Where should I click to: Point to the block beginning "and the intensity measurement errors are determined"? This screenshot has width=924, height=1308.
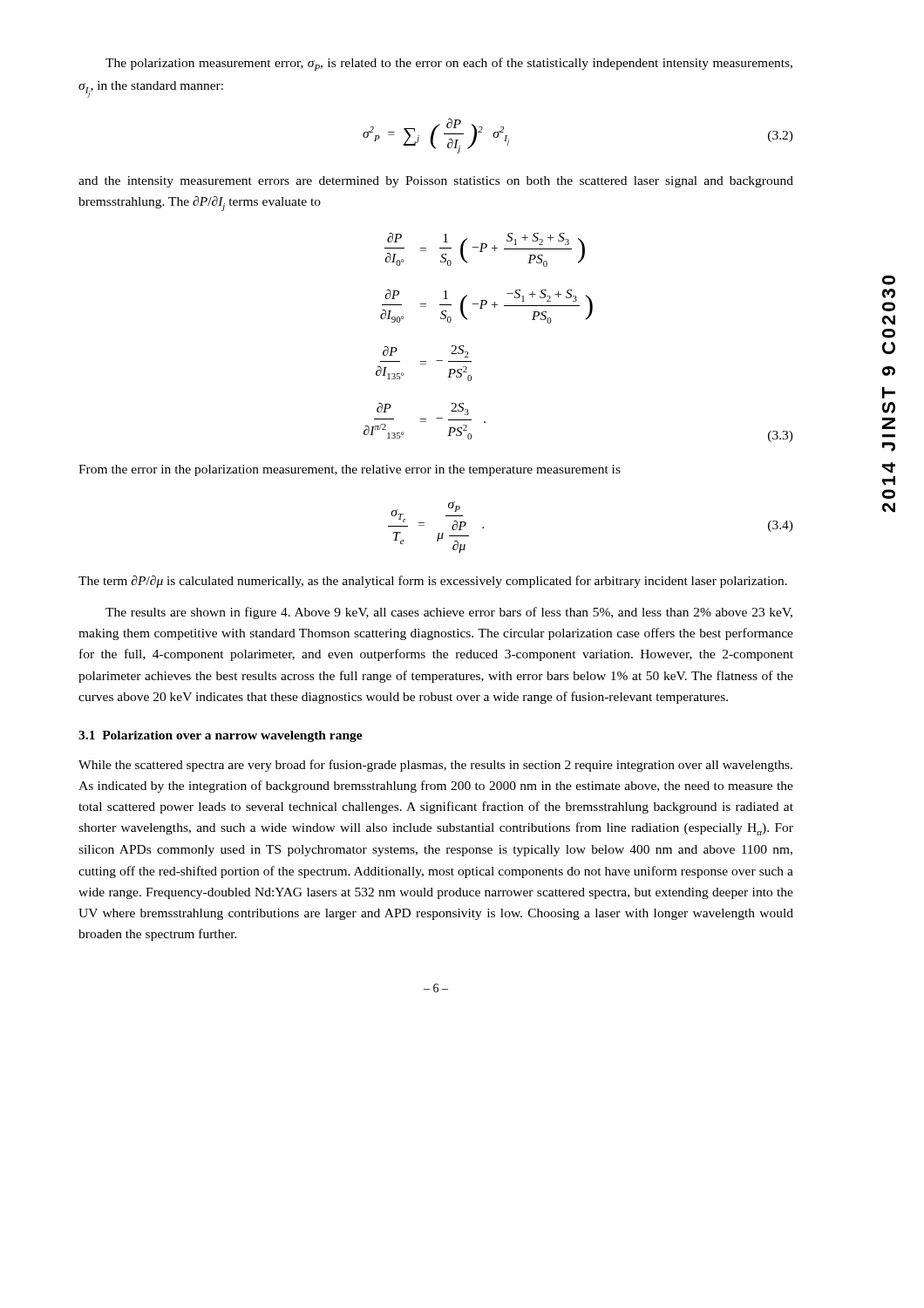[x=436, y=192]
